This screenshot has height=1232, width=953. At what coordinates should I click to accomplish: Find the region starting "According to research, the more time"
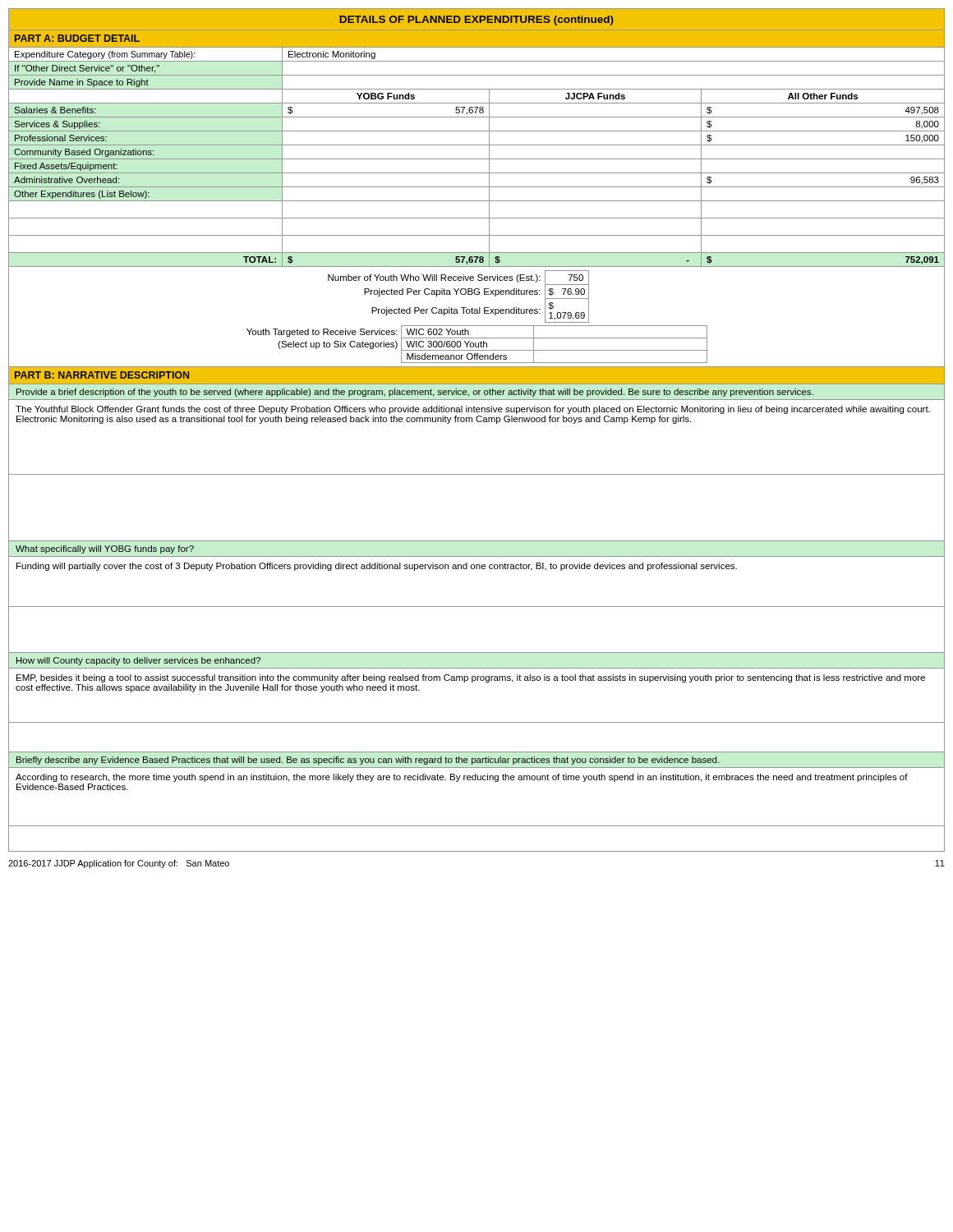coord(461,782)
